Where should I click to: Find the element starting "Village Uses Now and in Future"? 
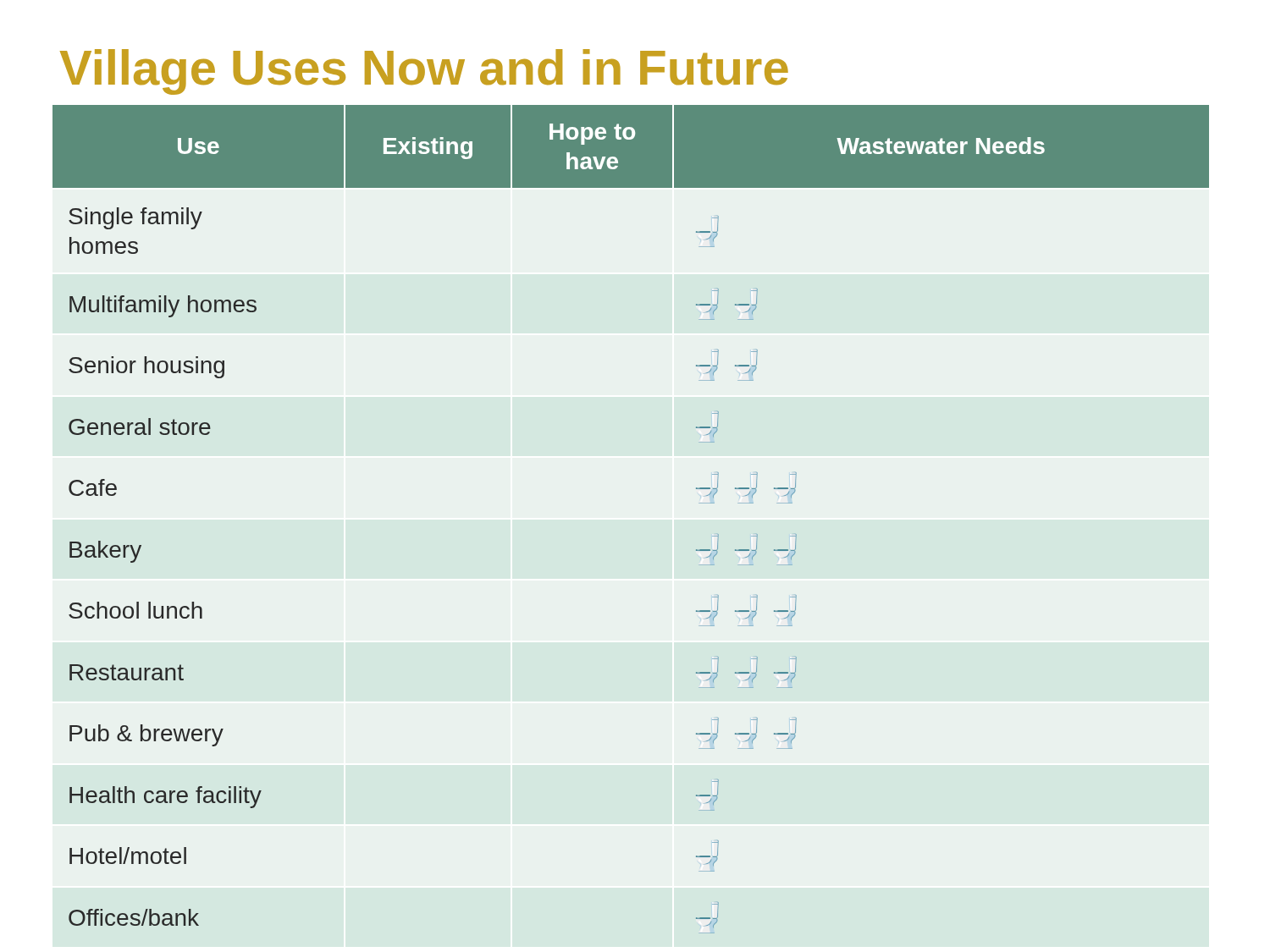[424, 68]
